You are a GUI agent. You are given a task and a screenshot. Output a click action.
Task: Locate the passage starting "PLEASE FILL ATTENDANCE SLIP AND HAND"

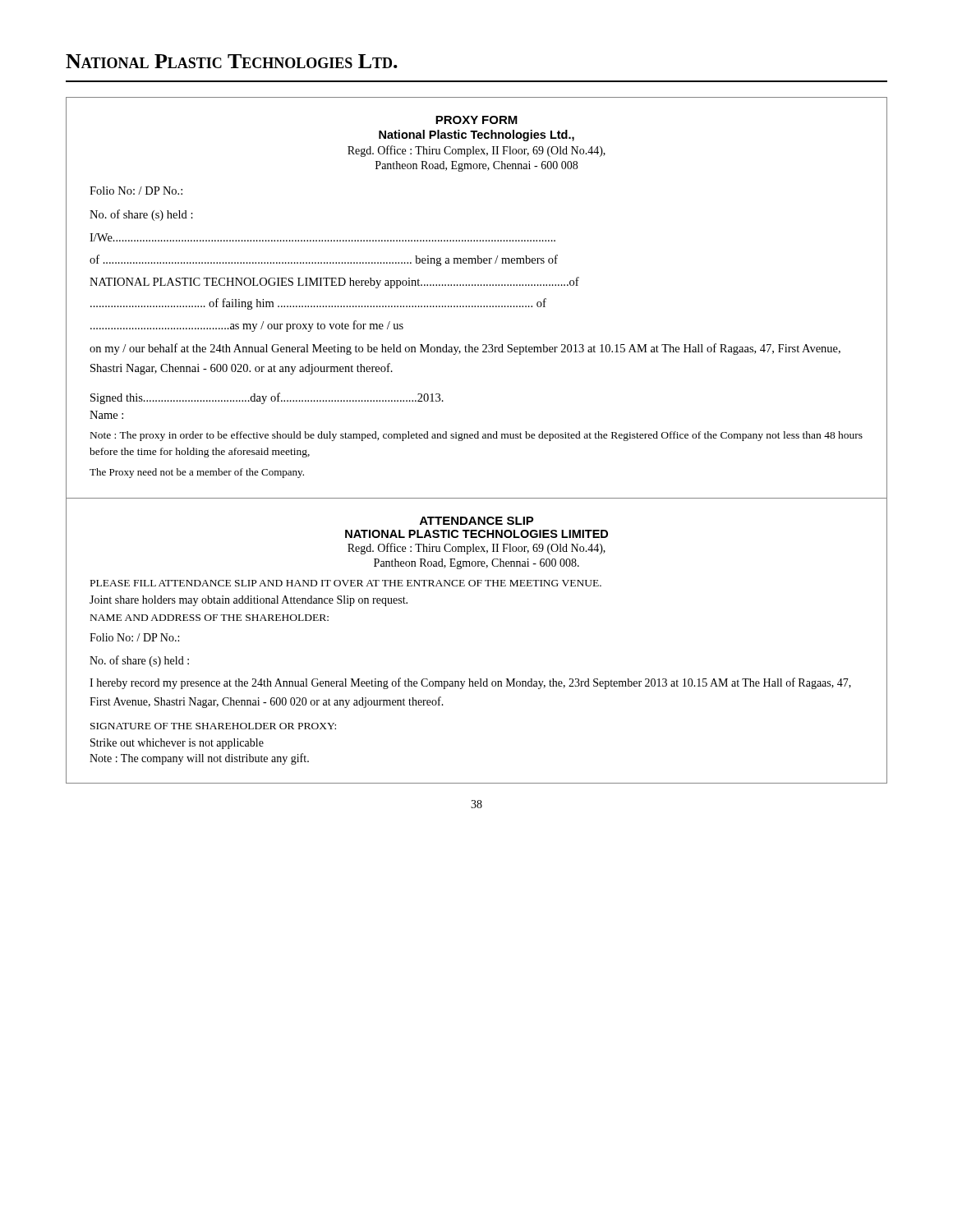tap(346, 583)
